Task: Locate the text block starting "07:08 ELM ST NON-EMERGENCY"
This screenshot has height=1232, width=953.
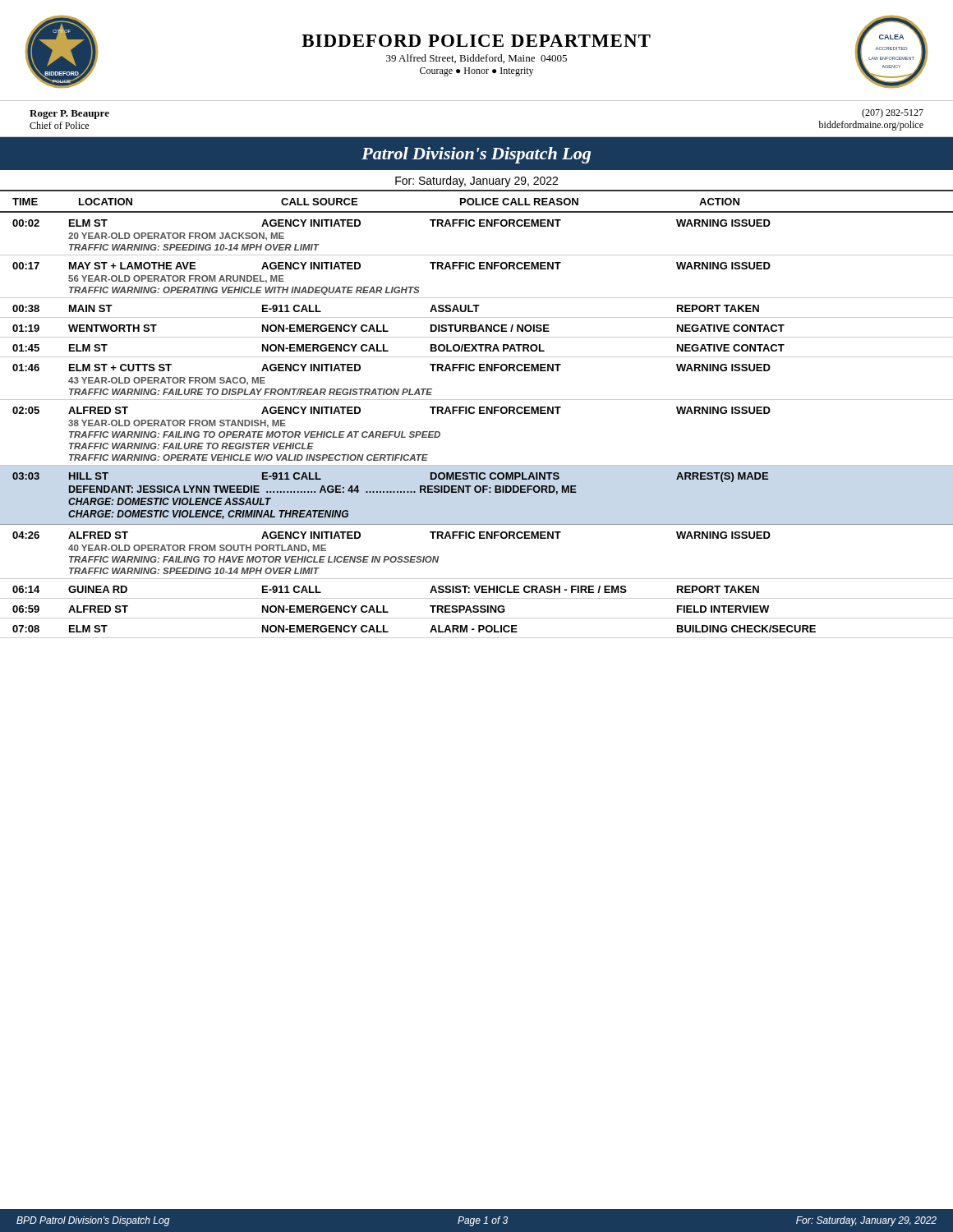Action: point(476,629)
